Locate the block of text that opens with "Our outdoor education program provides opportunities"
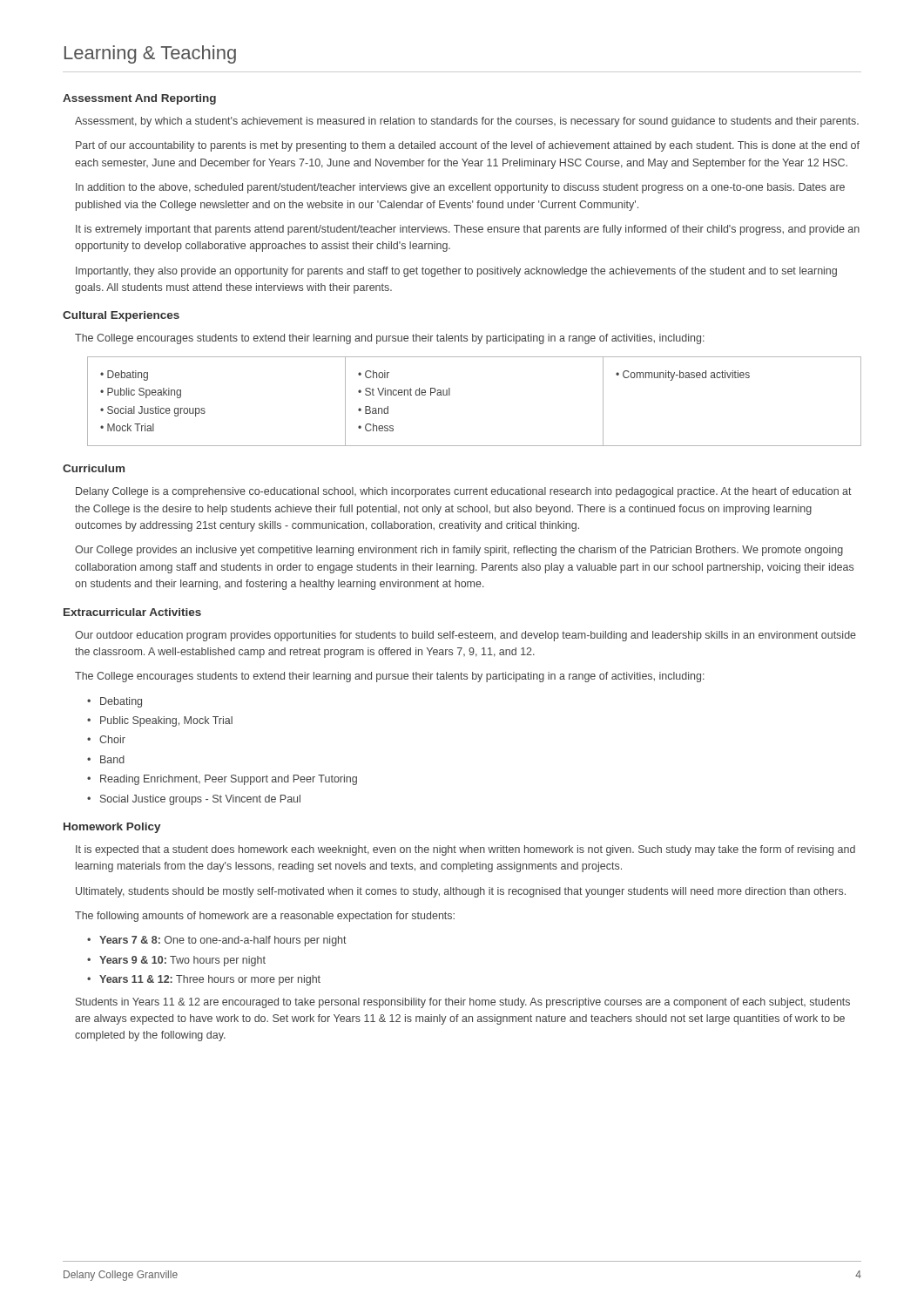This screenshot has height=1307, width=924. pos(462,644)
